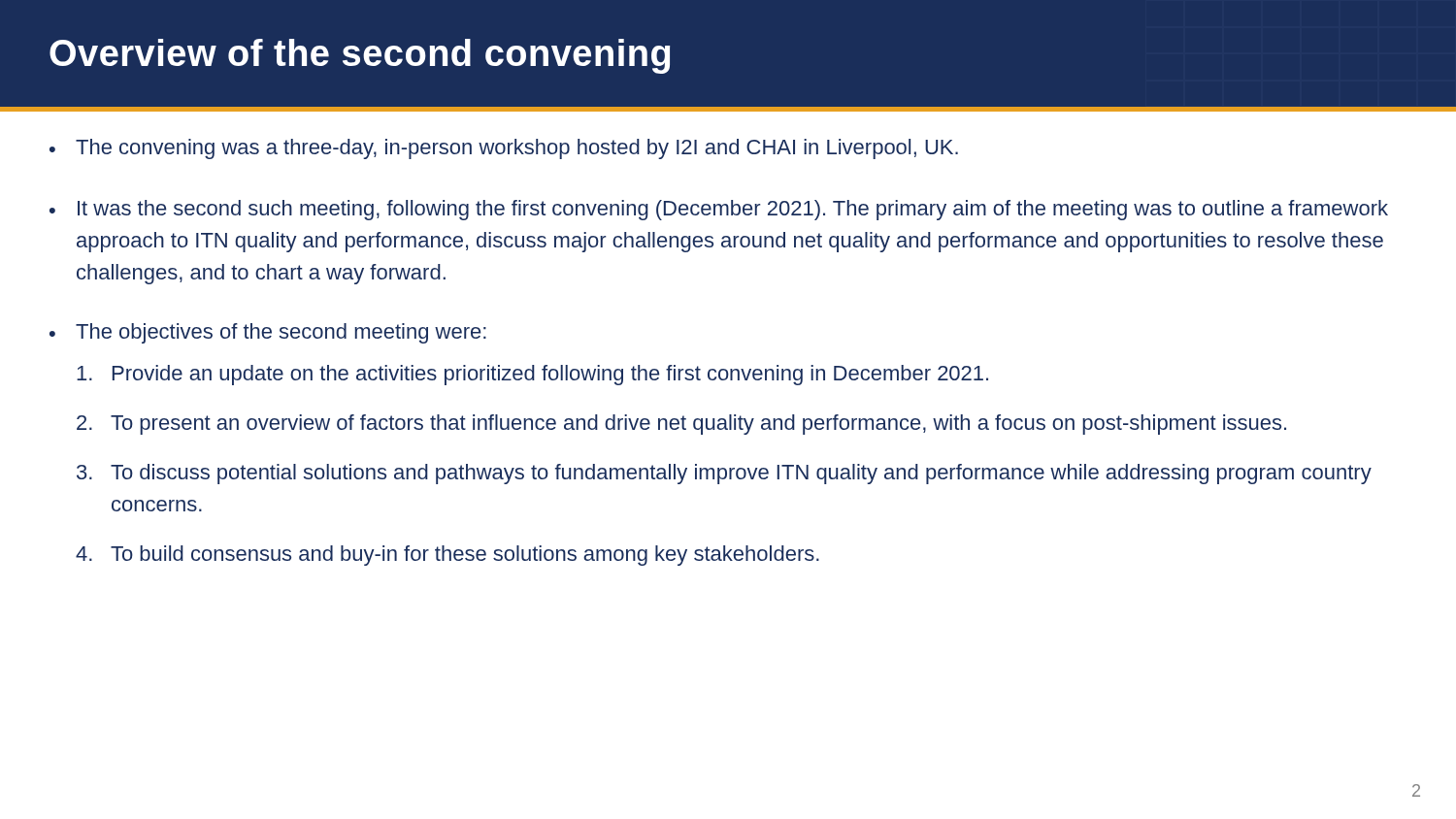Locate the title with the text "Overview of the second convening"

pyautogui.click(x=360, y=56)
